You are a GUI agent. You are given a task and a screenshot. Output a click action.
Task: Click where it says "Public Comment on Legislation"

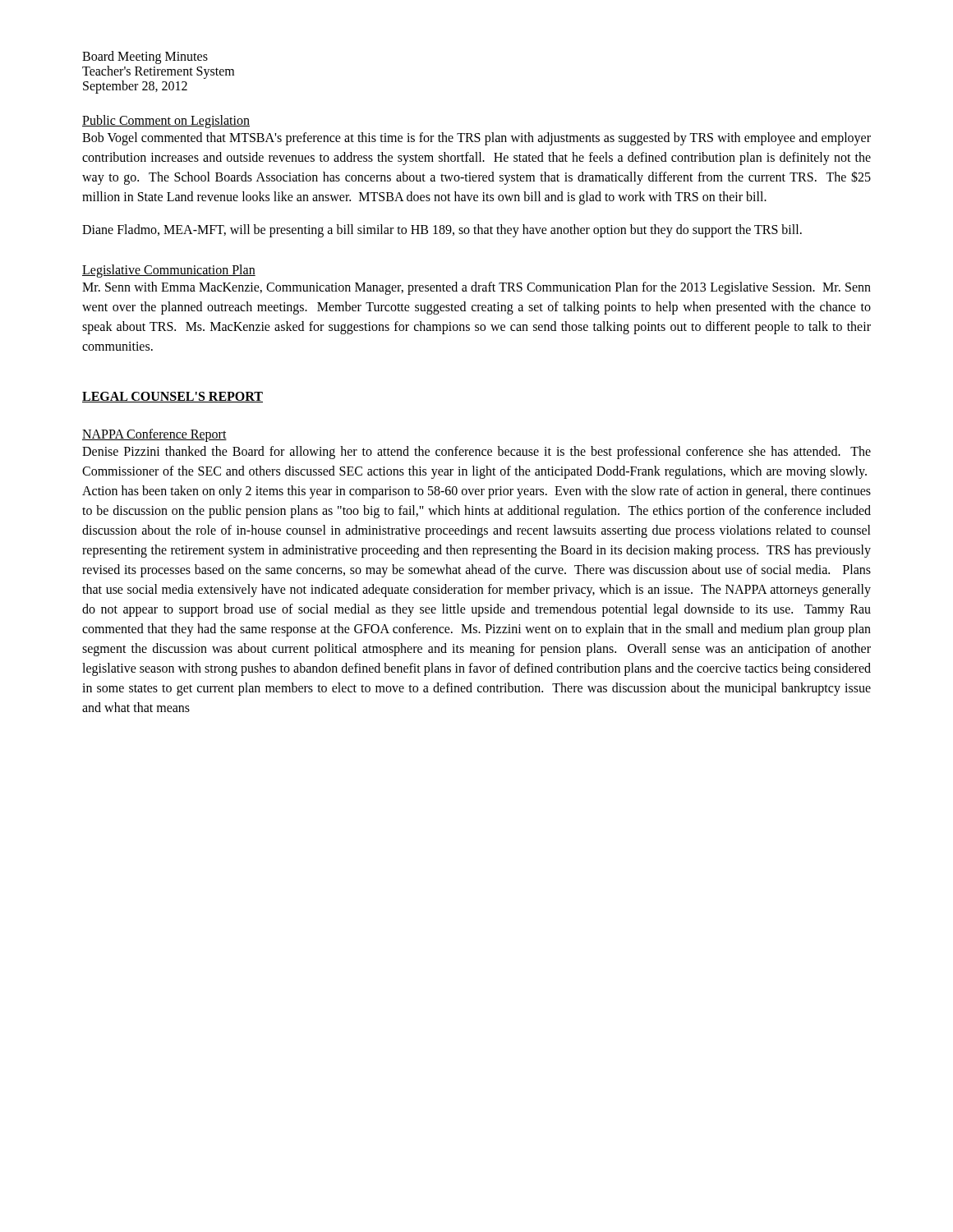pos(166,120)
